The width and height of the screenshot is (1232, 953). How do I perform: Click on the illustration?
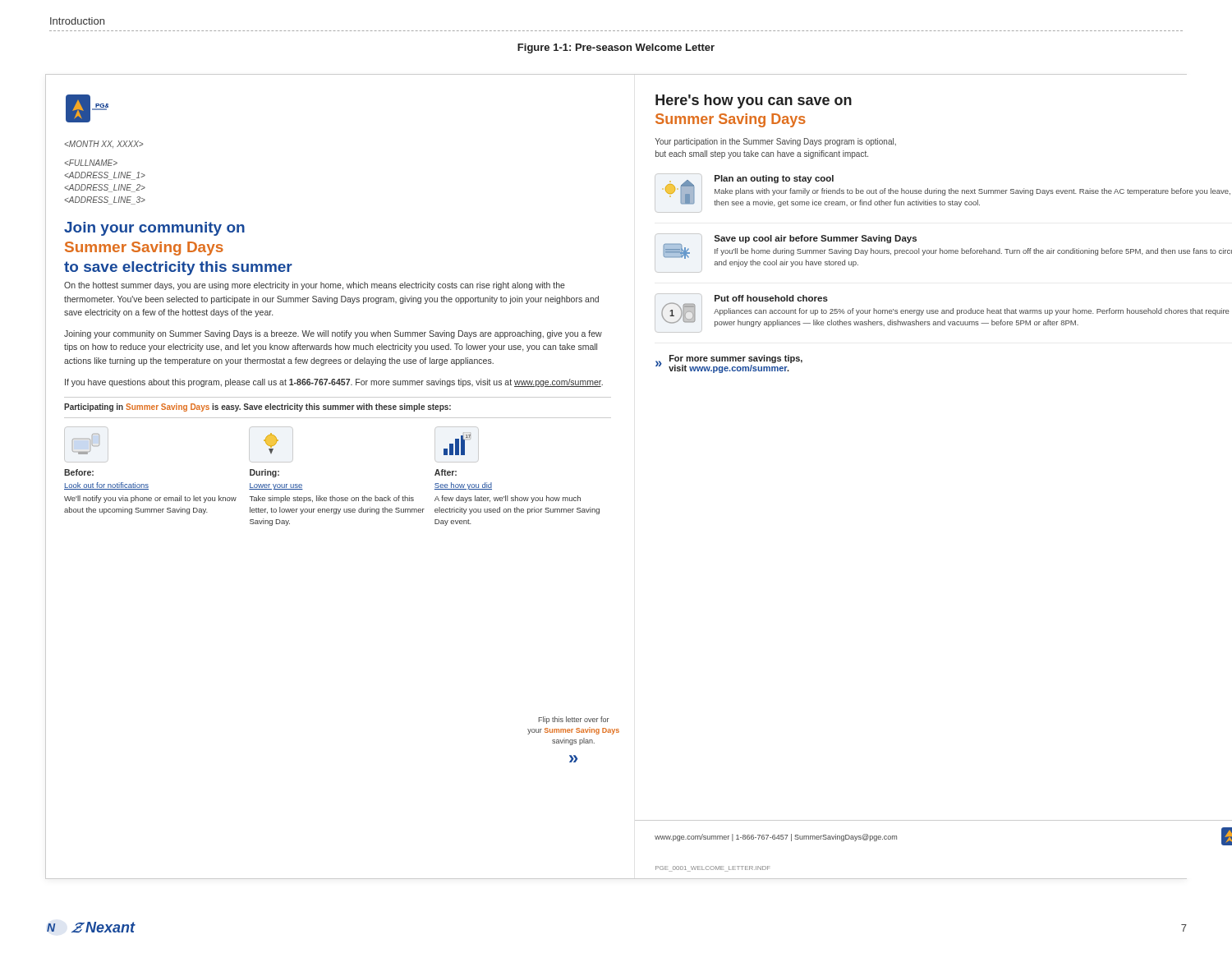[x=616, y=476]
